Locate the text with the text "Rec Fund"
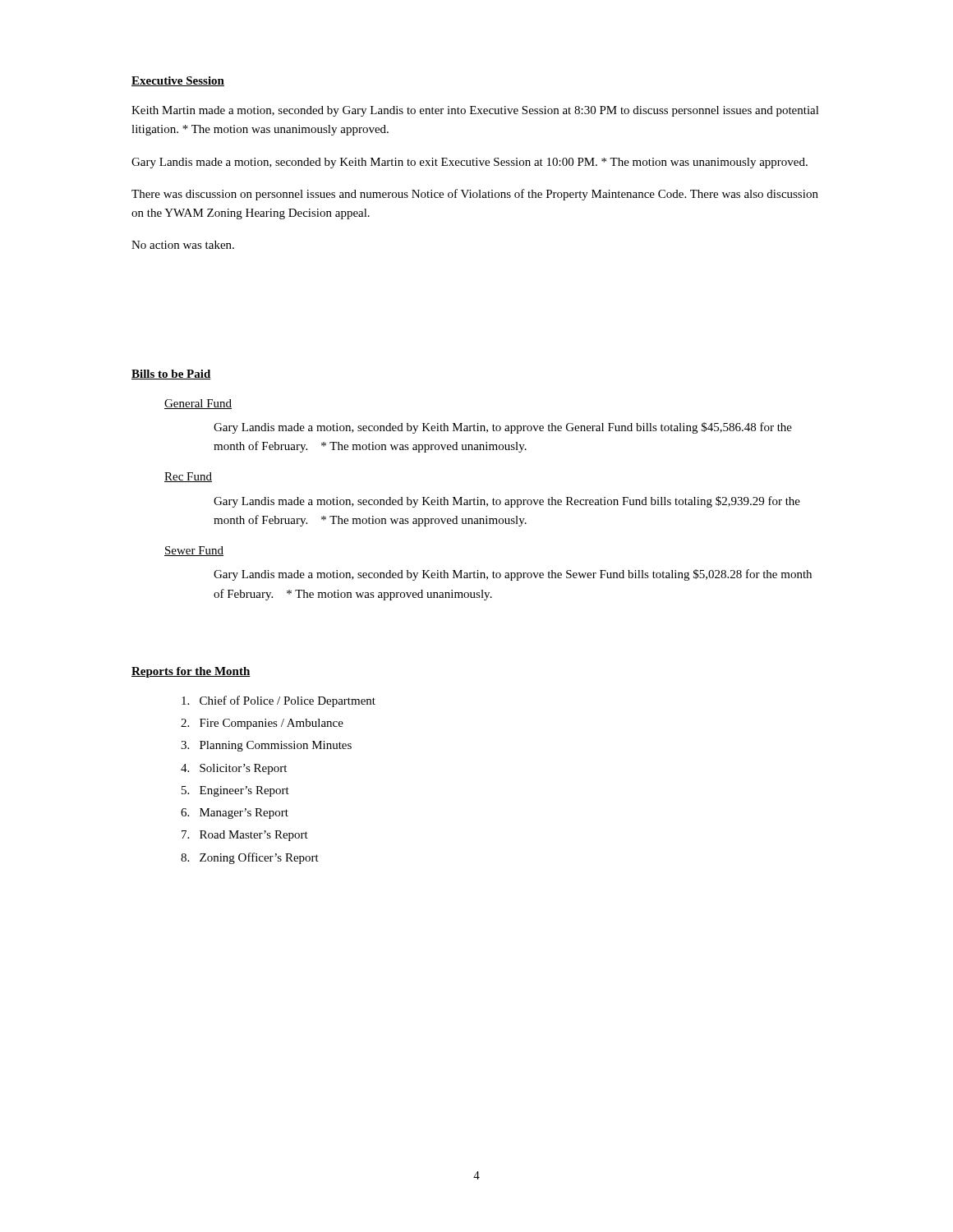953x1232 pixels. pyautogui.click(x=188, y=477)
